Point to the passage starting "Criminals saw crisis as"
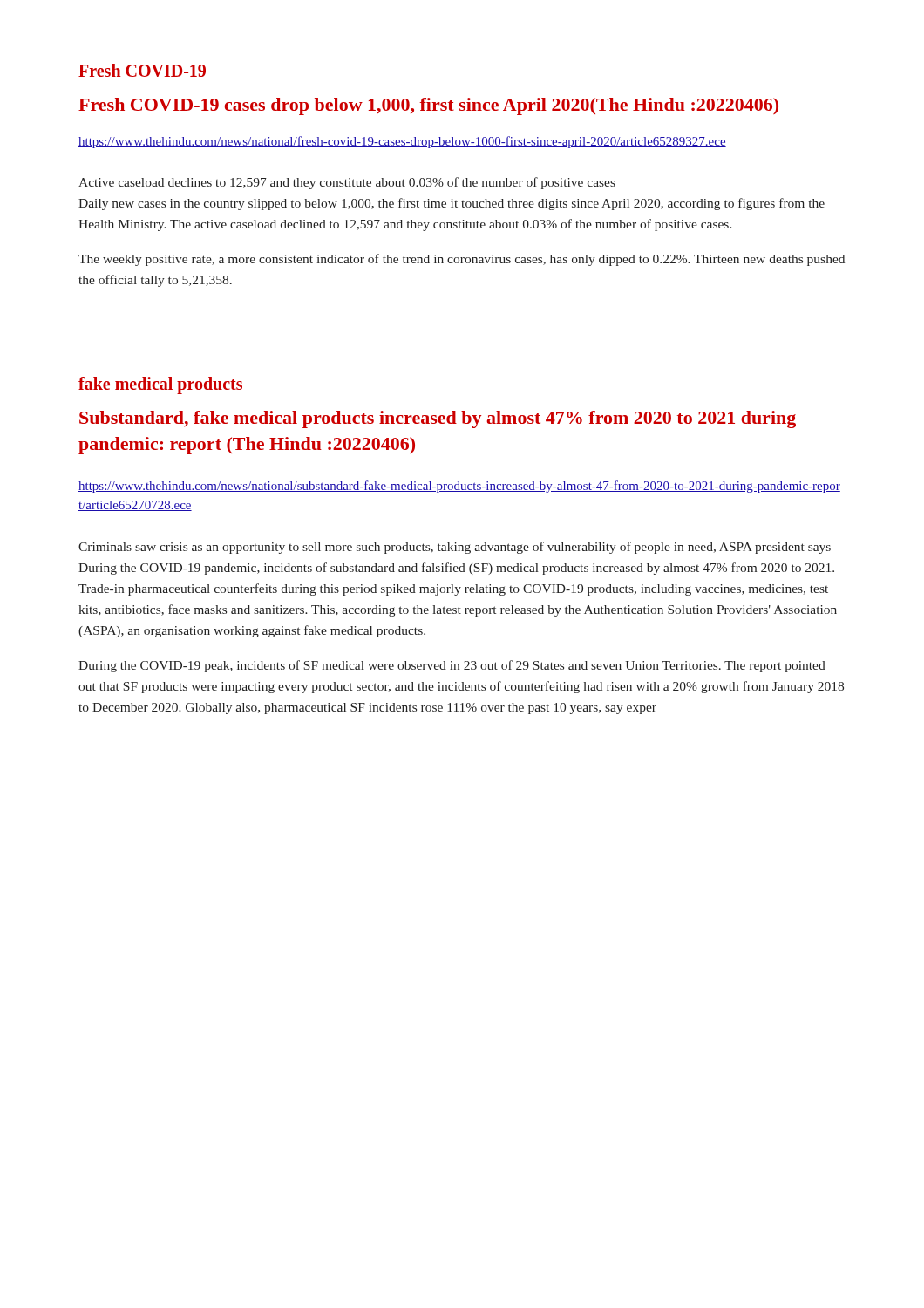This screenshot has width=924, height=1308. click(x=458, y=588)
